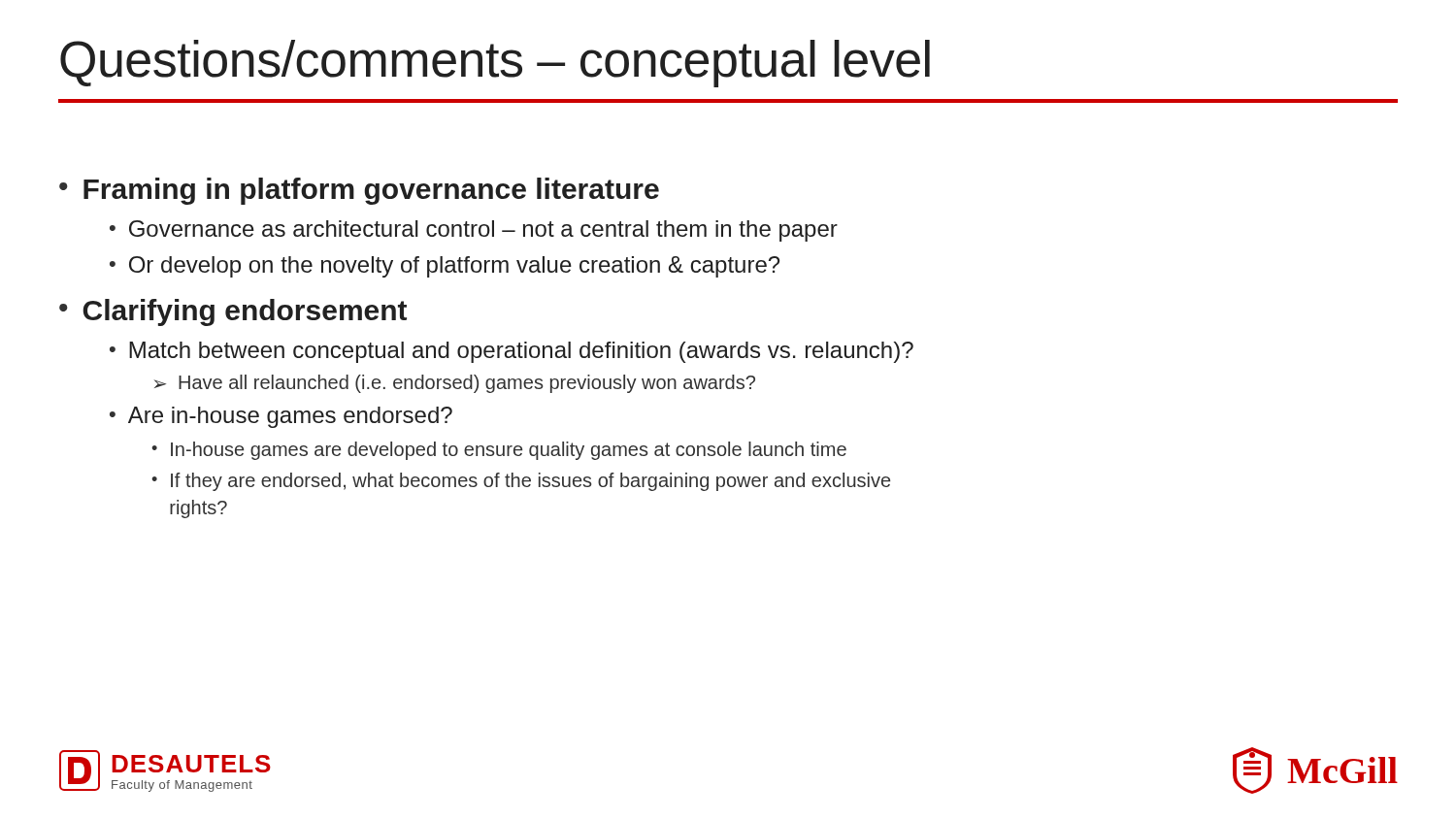Find the block on this page that starts "• Governance as architectural control – not a"
This screenshot has height=819, width=1456.
pyautogui.click(x=473, y=229)
